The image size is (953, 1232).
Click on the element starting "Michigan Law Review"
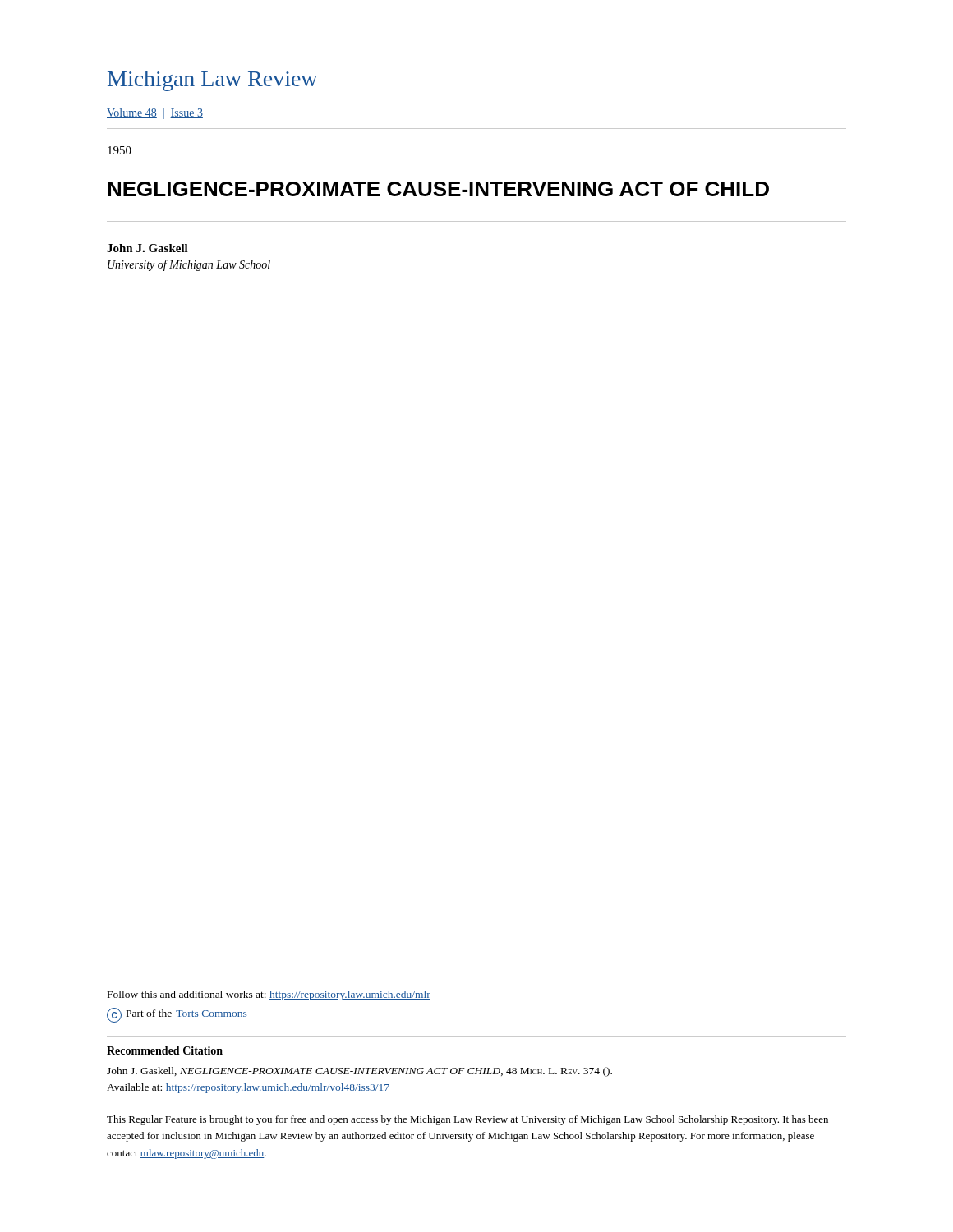coord(212,81)
